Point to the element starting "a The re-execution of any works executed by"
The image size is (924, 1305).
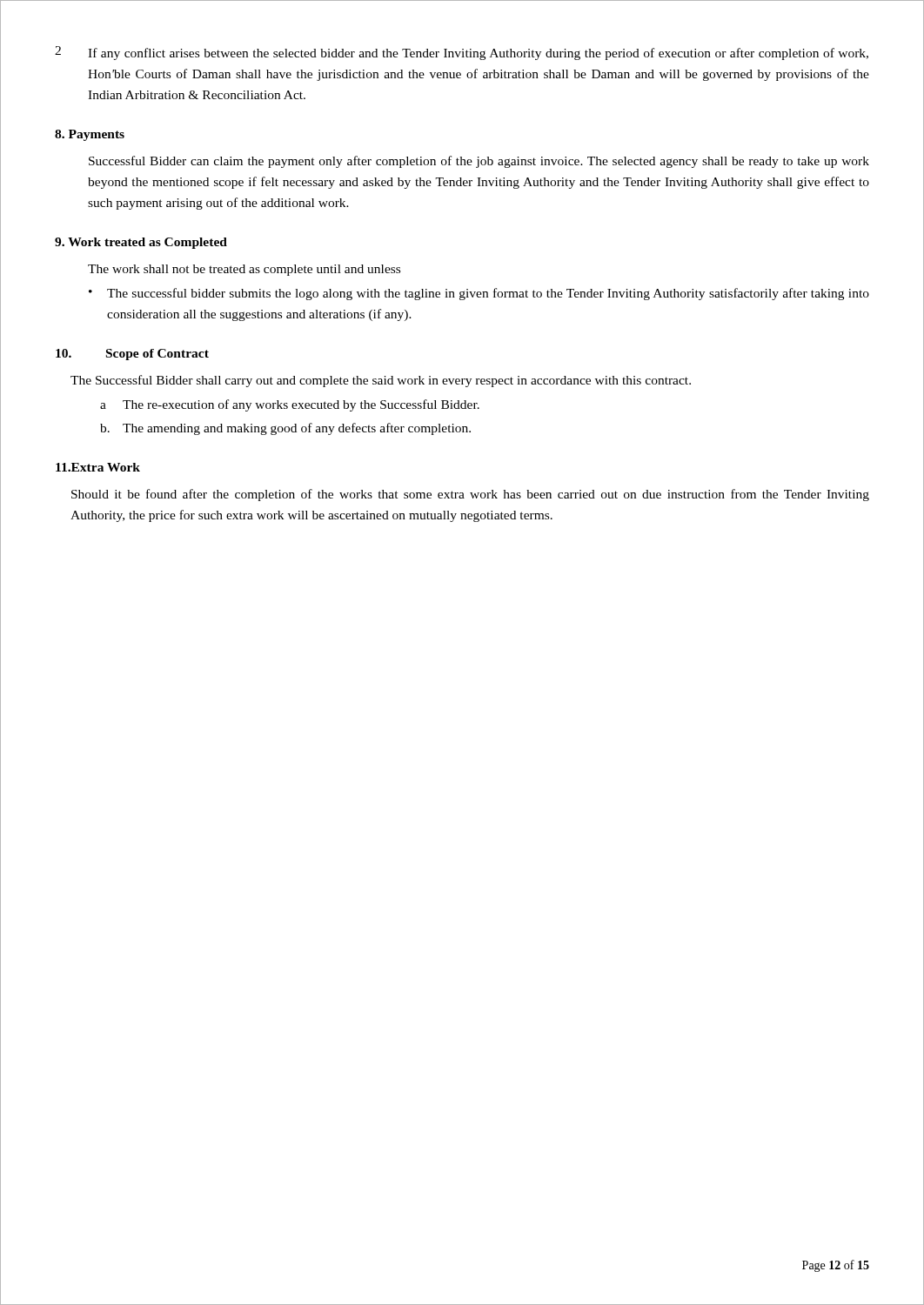coord(485,416)
